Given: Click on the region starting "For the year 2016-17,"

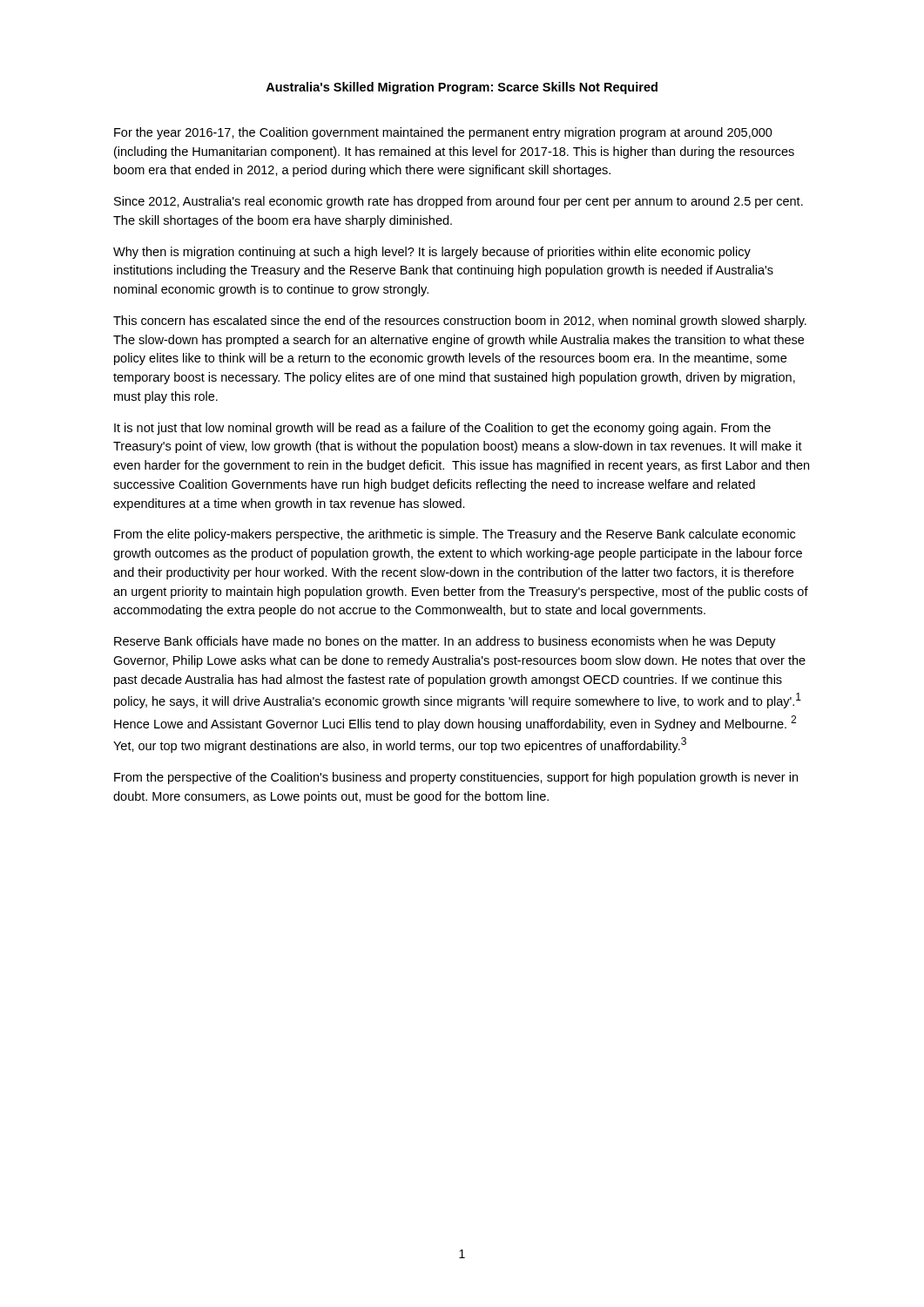Looking at the screenshot, I should [x=454, y=151].
